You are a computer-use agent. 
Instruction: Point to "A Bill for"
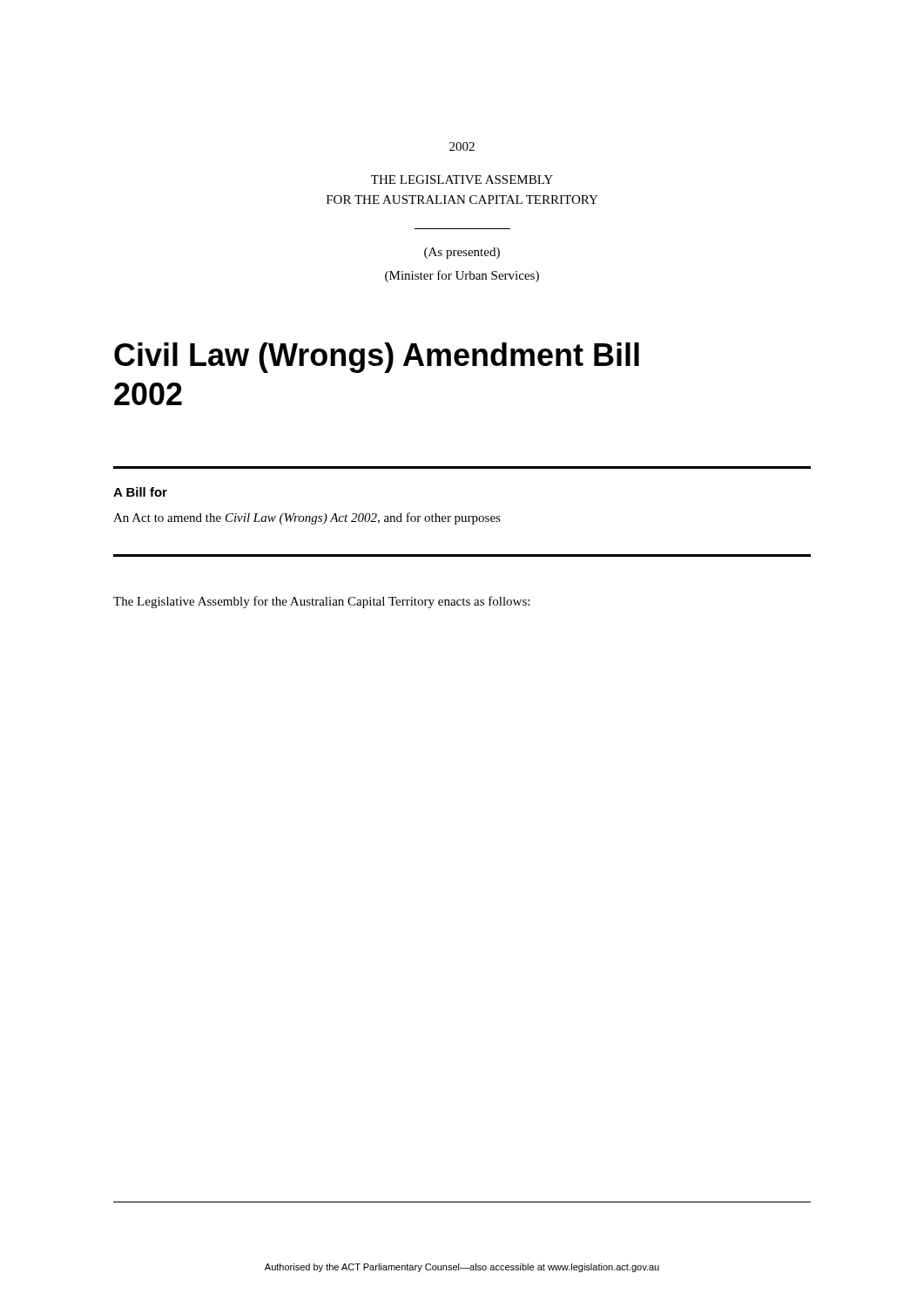coord(140,492)
